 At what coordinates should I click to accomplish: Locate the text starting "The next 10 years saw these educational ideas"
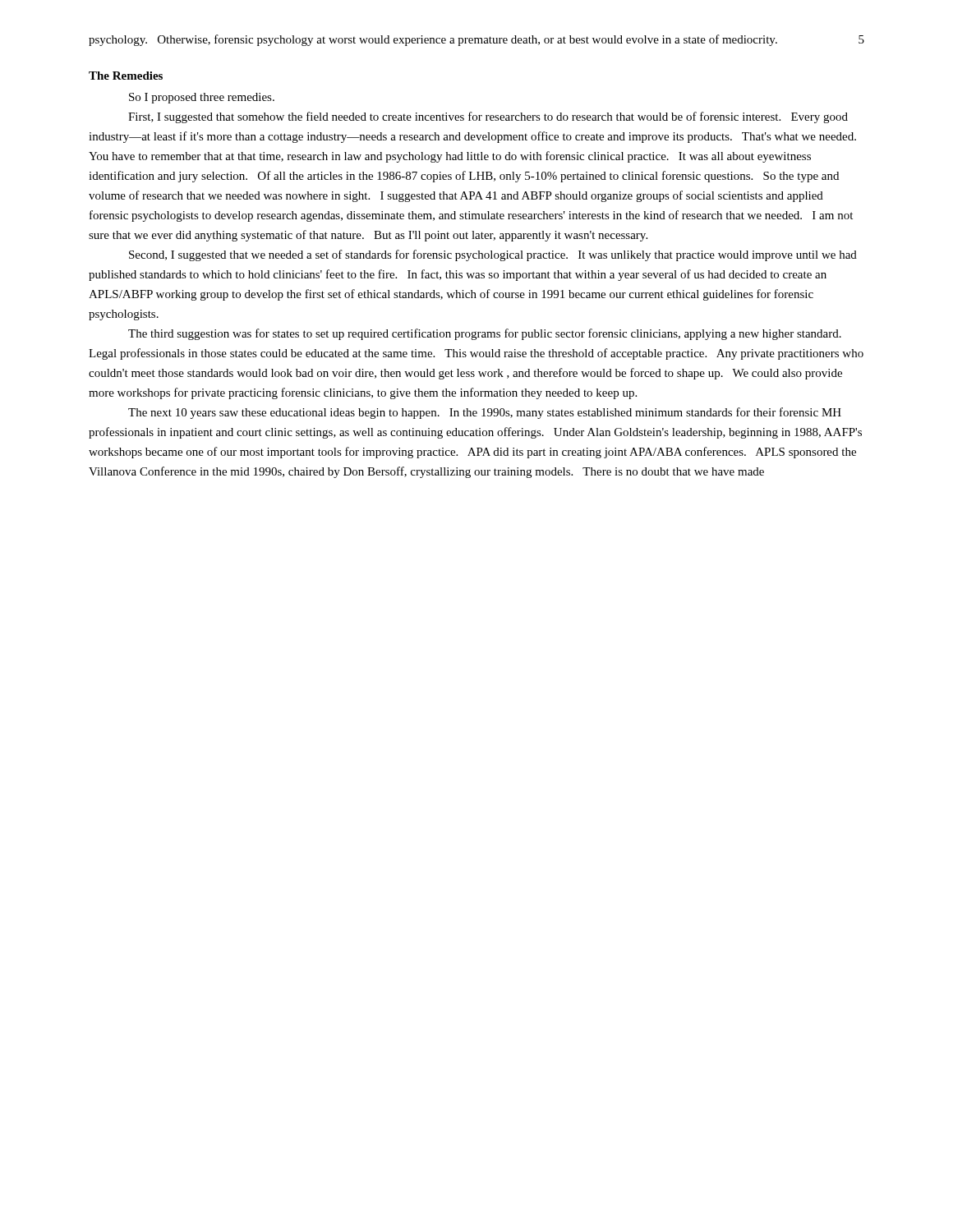pyautogui.click(x=476, y=442)
